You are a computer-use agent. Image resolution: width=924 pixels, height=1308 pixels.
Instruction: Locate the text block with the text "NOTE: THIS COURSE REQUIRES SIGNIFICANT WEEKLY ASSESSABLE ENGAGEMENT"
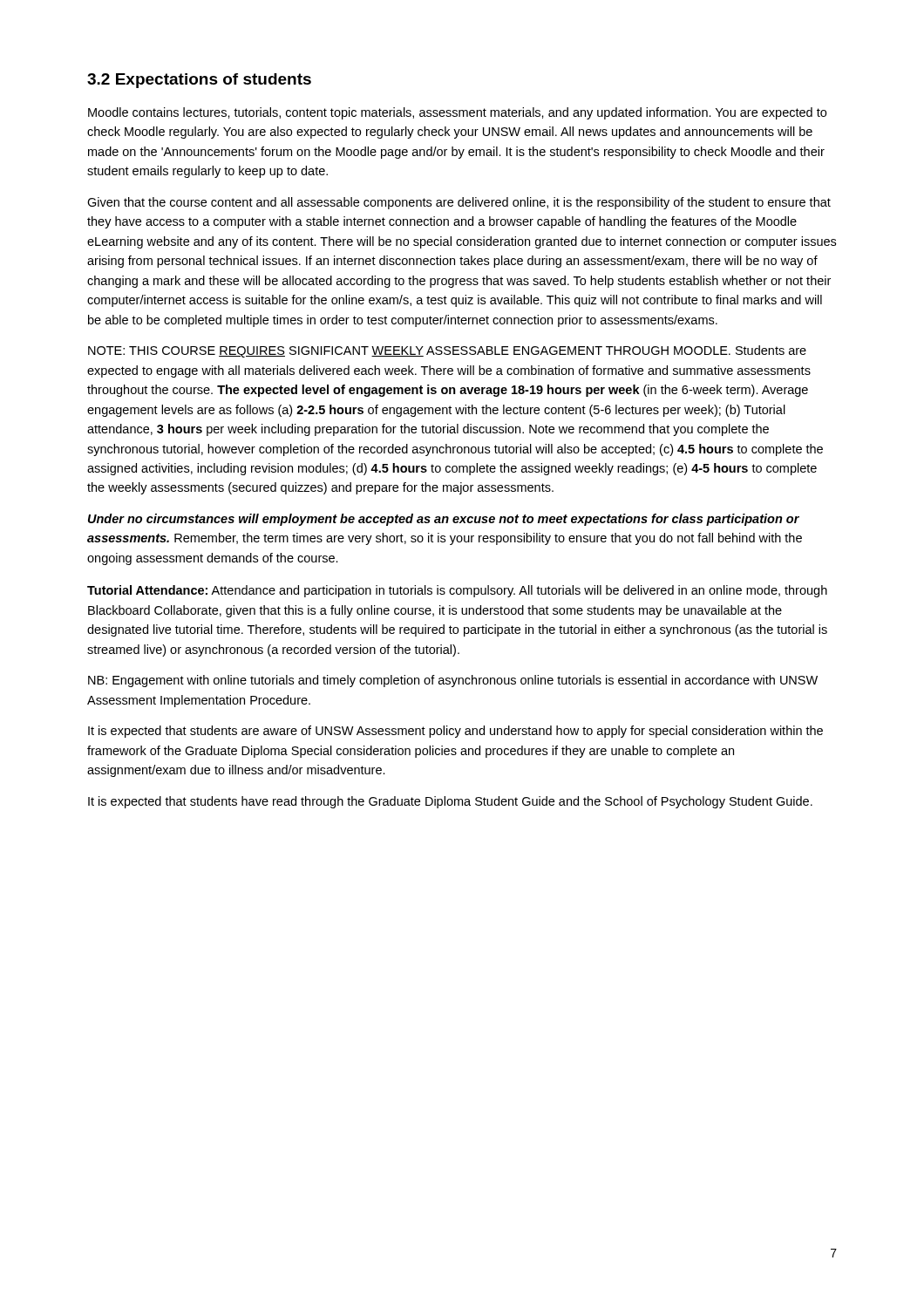(455, 419)
